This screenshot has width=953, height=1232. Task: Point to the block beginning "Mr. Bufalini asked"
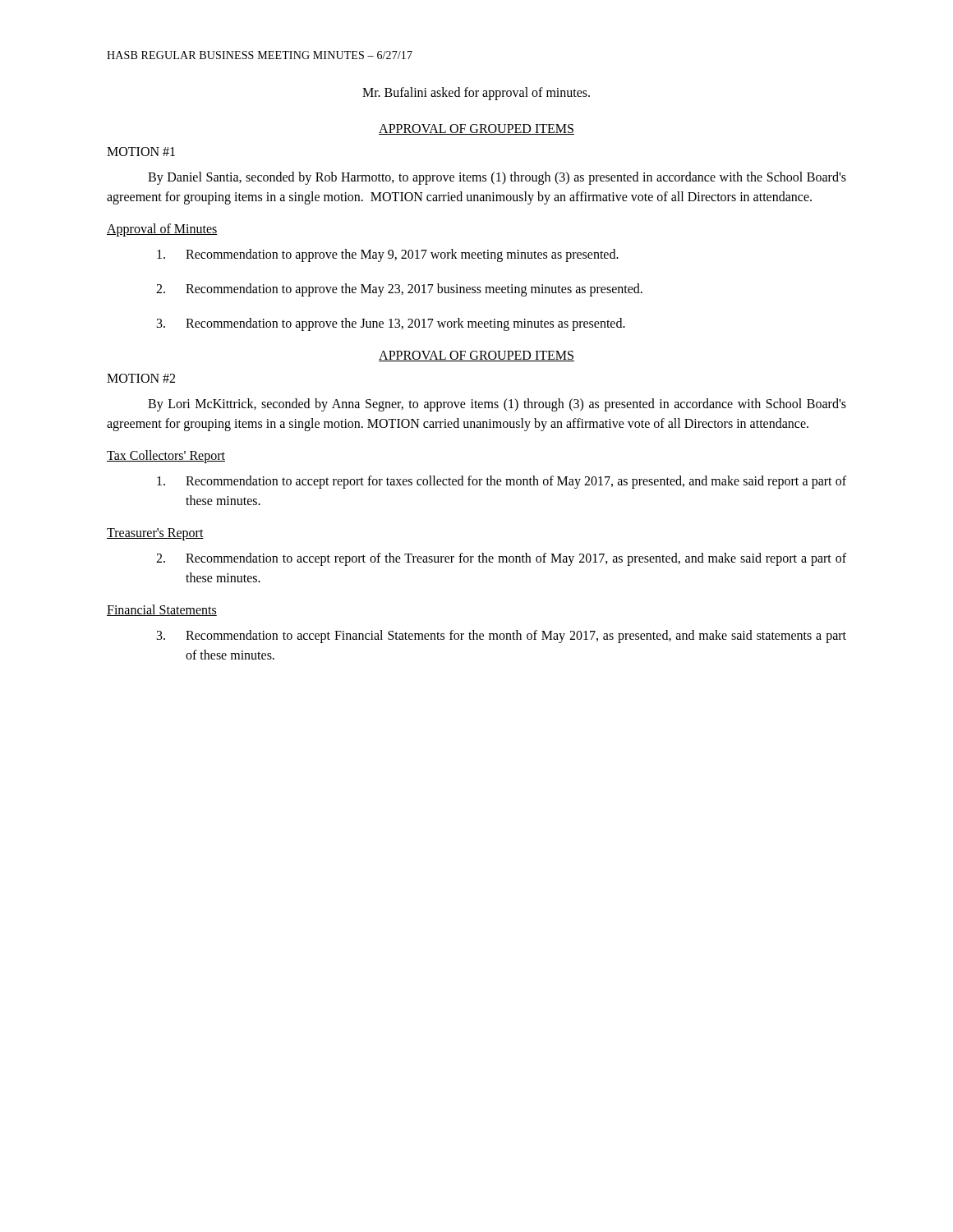pyautogui.click(x=476, y=92)
